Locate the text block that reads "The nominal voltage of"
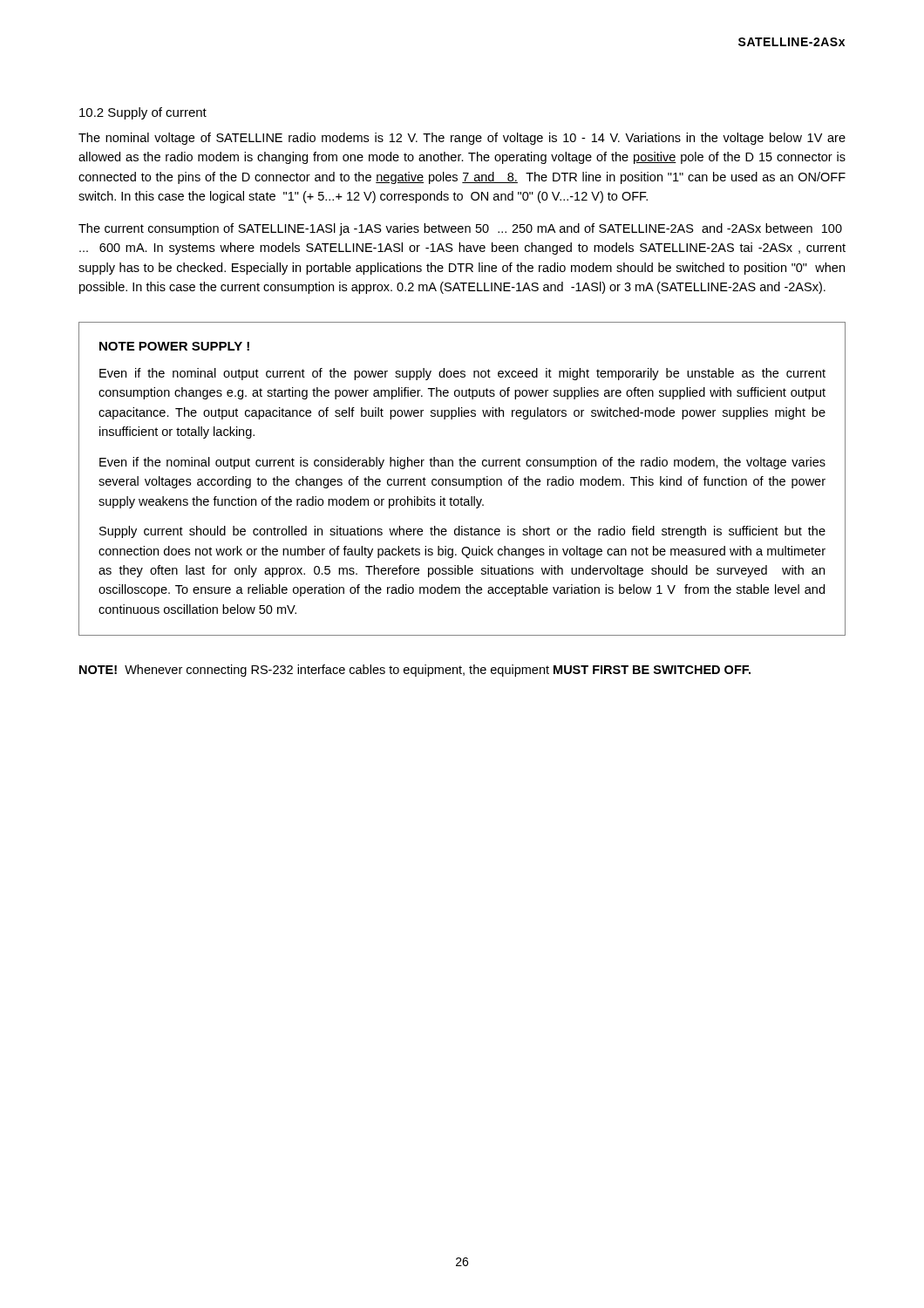The height and width of the screenshot is (1308, 924). tap(462, 167)
